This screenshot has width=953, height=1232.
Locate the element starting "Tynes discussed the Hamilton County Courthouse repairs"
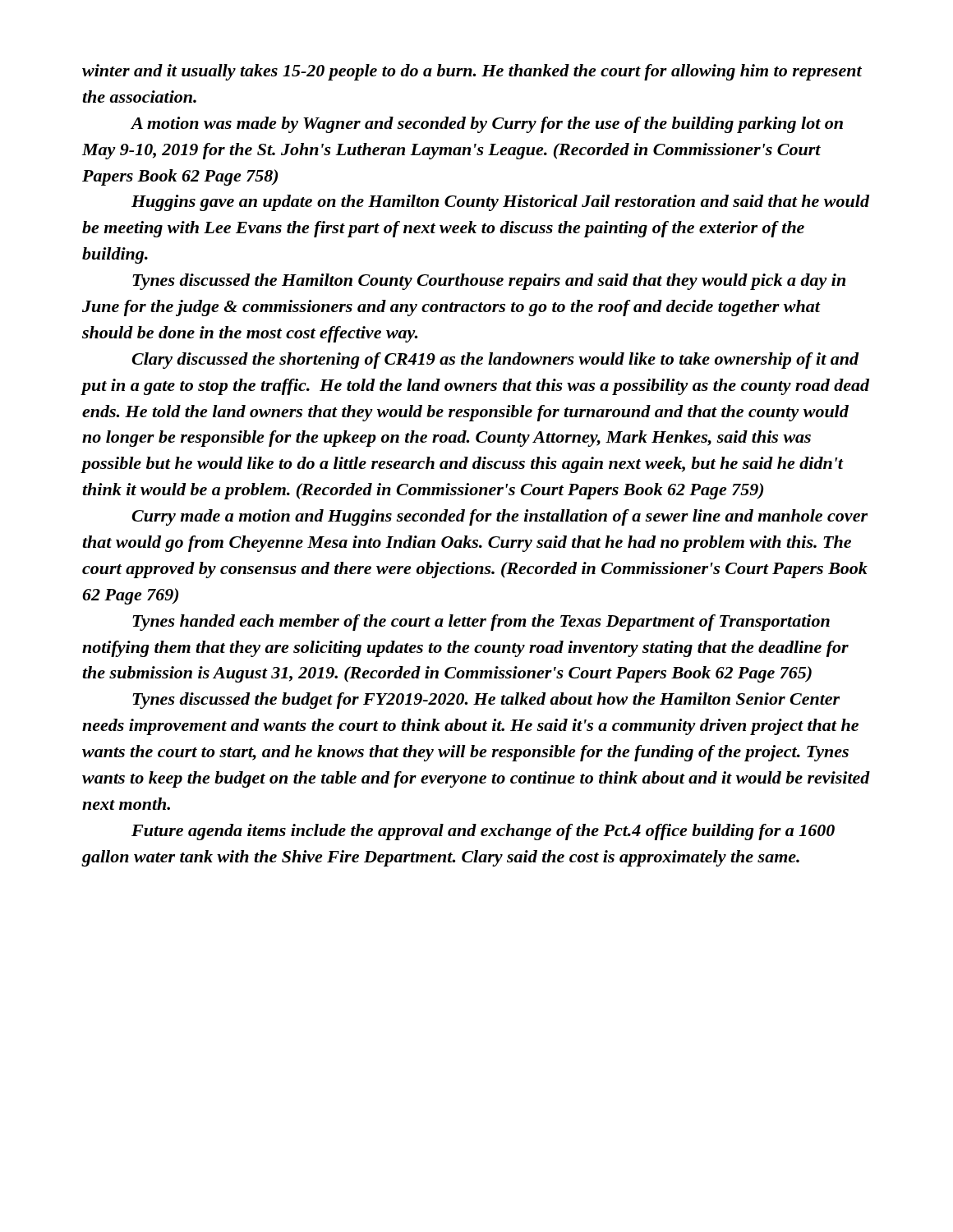coord(476,306)
